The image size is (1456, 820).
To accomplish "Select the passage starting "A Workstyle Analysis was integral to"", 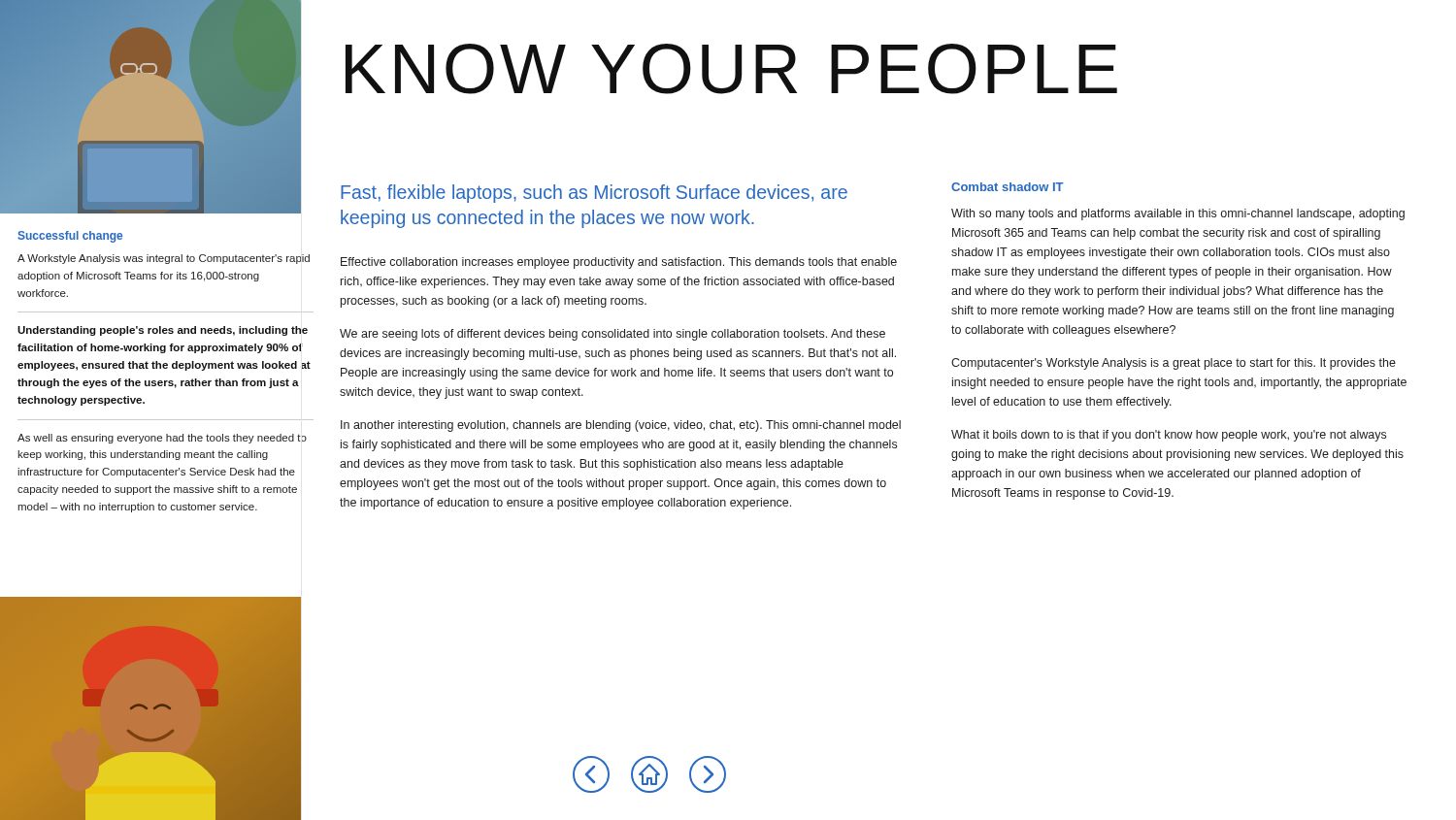I will [164, 275].
